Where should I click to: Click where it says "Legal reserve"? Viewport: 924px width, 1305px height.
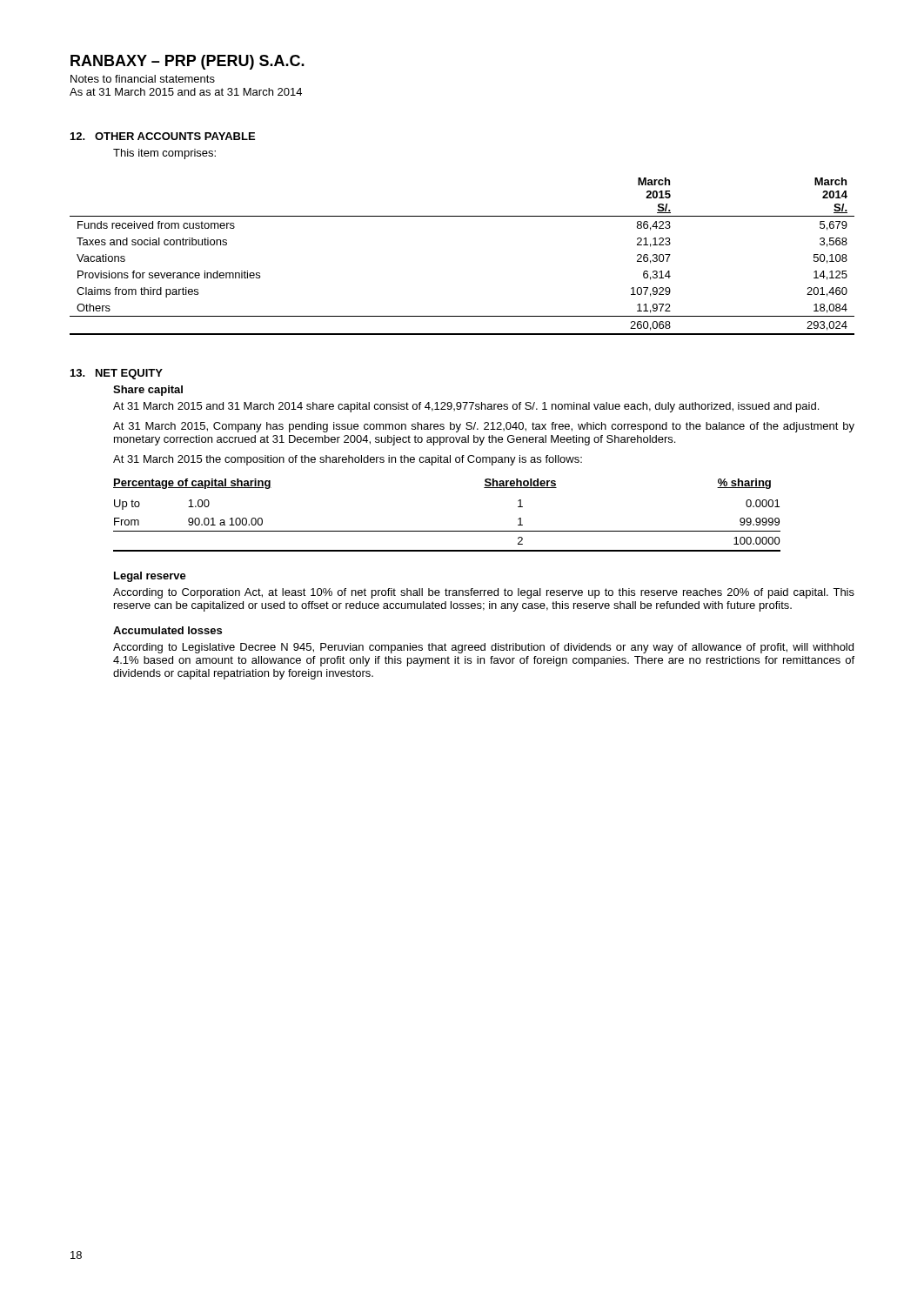coord(150,576)
